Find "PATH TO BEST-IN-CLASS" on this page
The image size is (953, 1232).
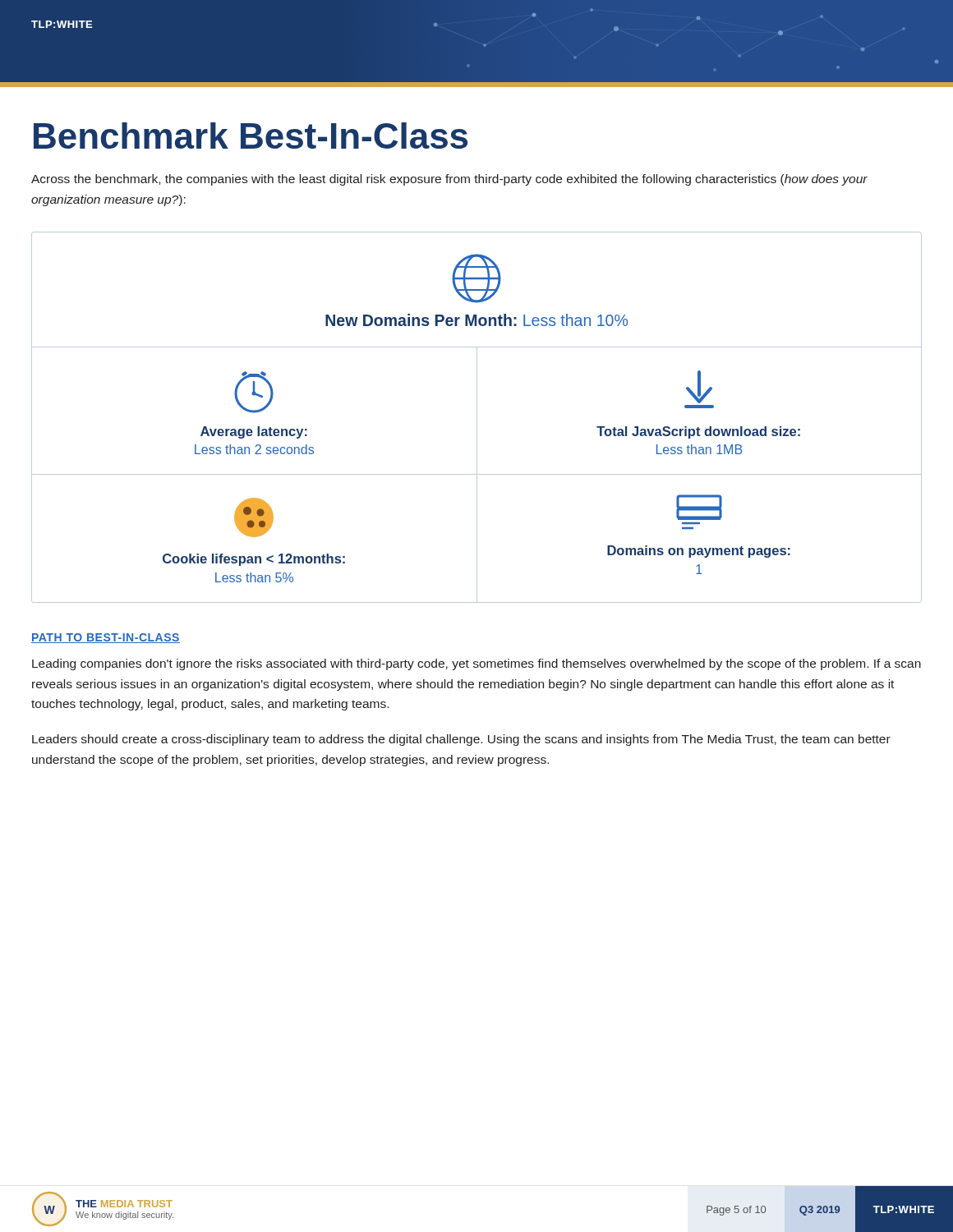106,637
